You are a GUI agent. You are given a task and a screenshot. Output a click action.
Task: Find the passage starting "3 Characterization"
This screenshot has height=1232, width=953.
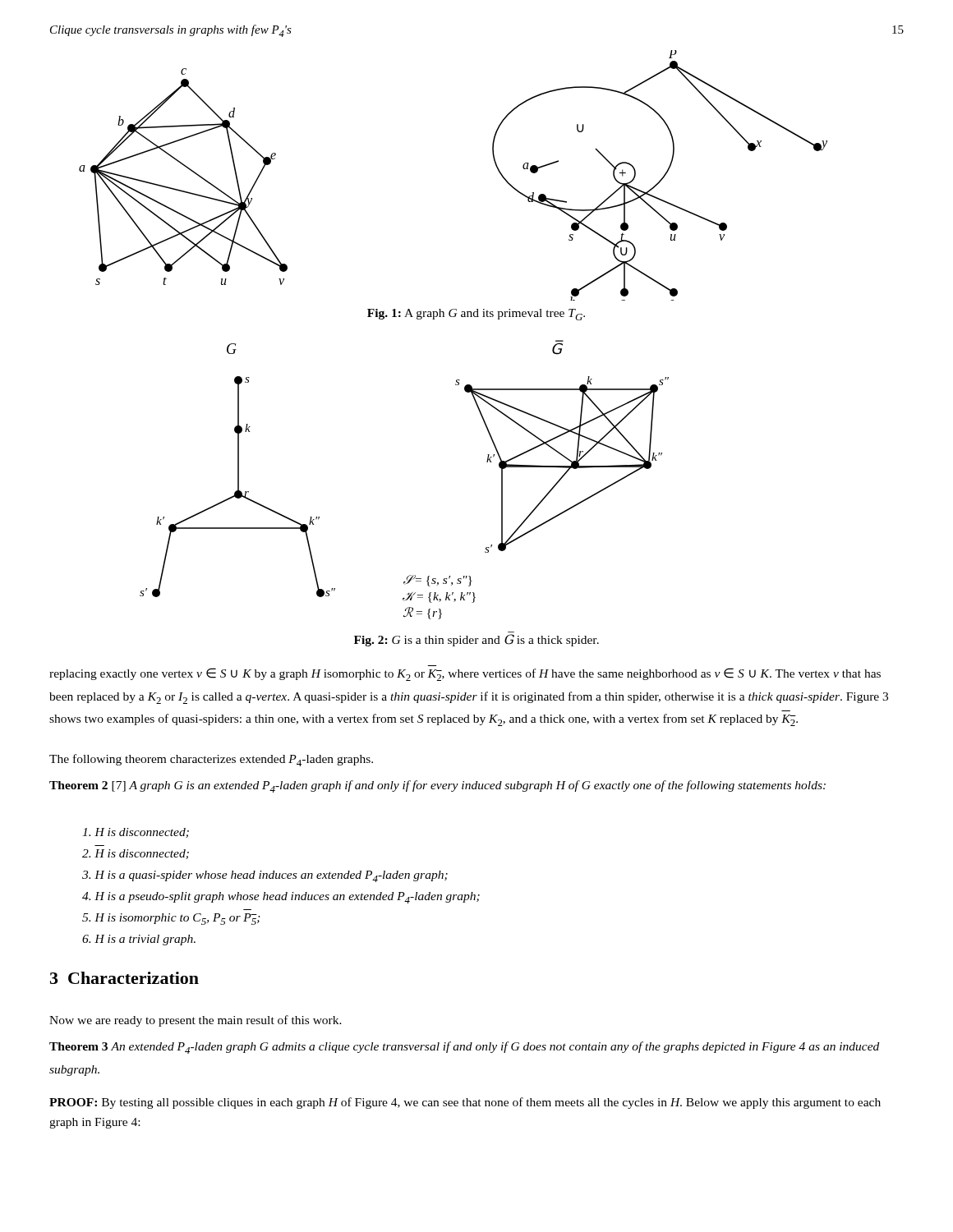pyautogui.click(x=124, y=978)
